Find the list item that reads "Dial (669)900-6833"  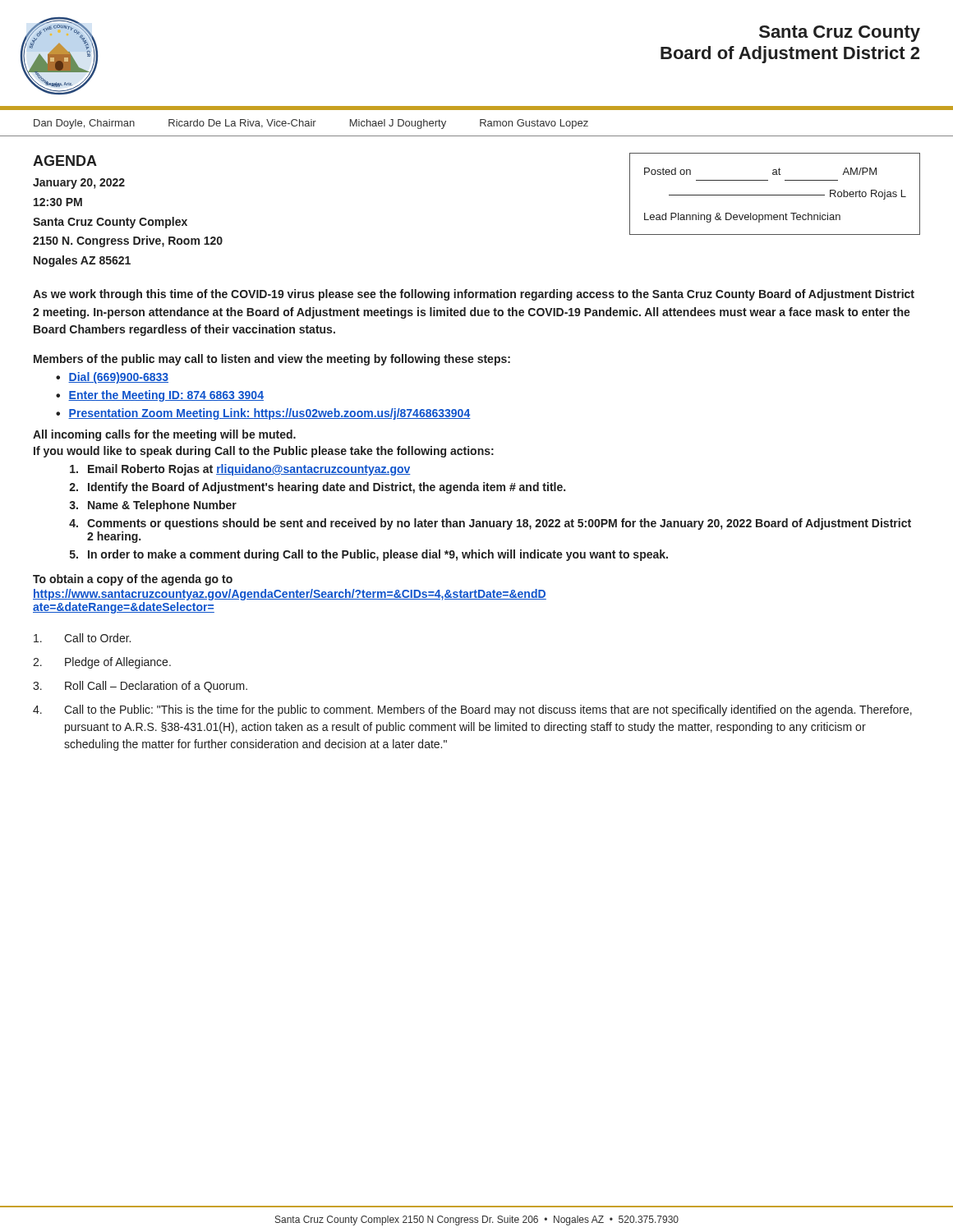[119, 377]
